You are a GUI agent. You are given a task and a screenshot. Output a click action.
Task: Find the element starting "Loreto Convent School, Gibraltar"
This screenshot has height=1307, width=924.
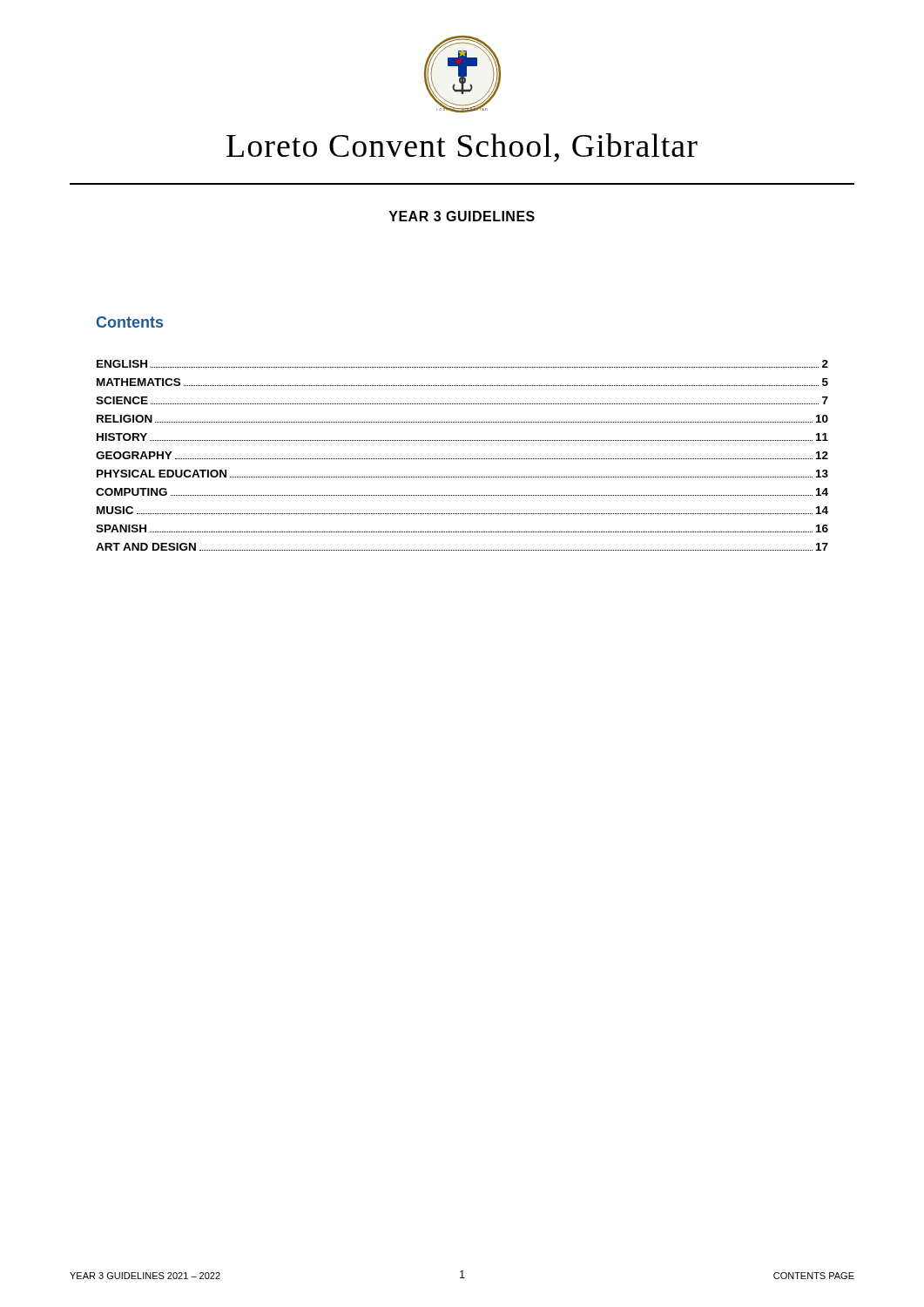pyautogui.click(x=462, y=145)
